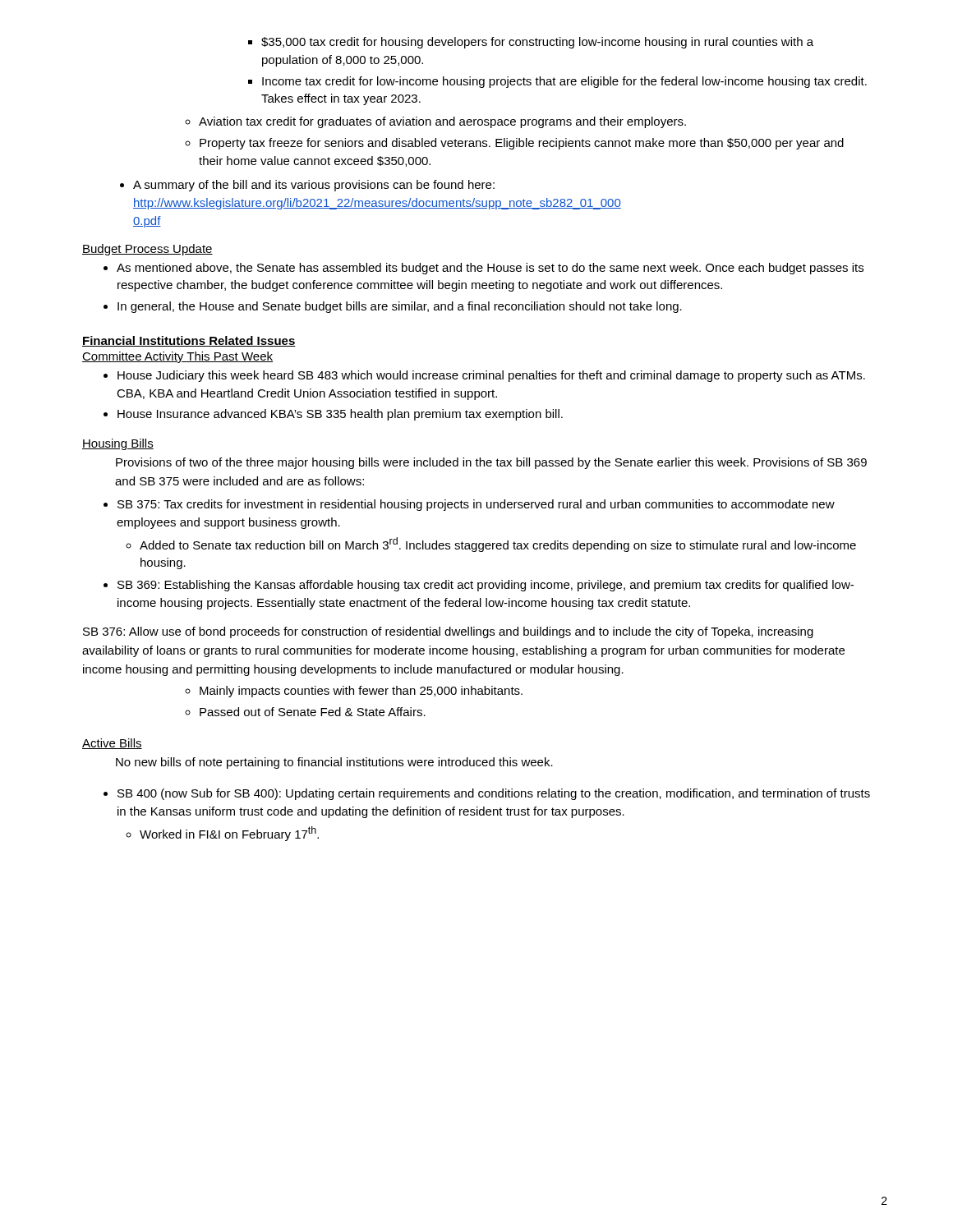Where is the passage that starts "No new bills"?
This screenshot has height=1232, width=953.
(334, 762)
